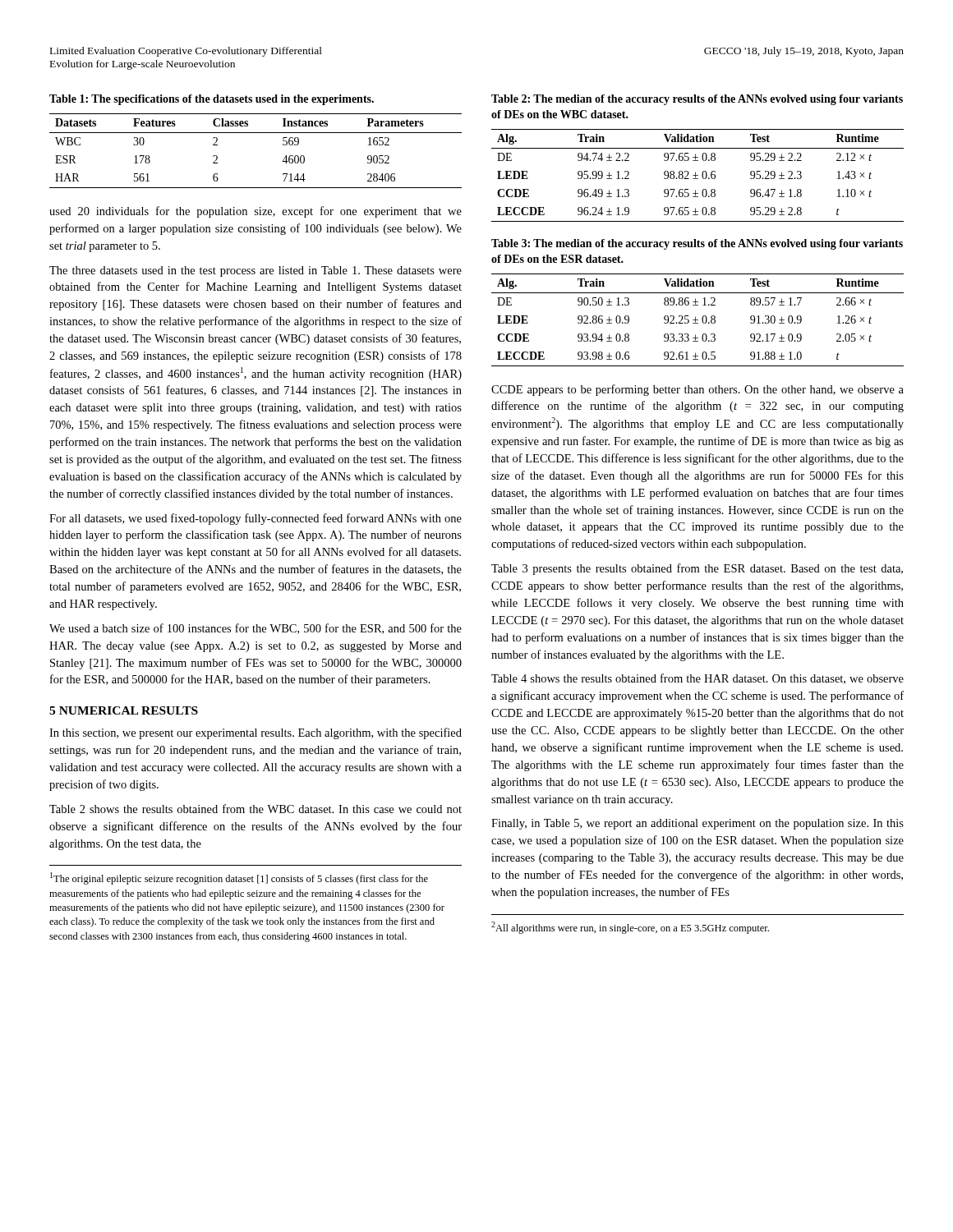Screen dimensions: 1232x953
Task: Click the passage that begins "2All algorithms were run, in single-core, on a"
Action: [631, 927]
